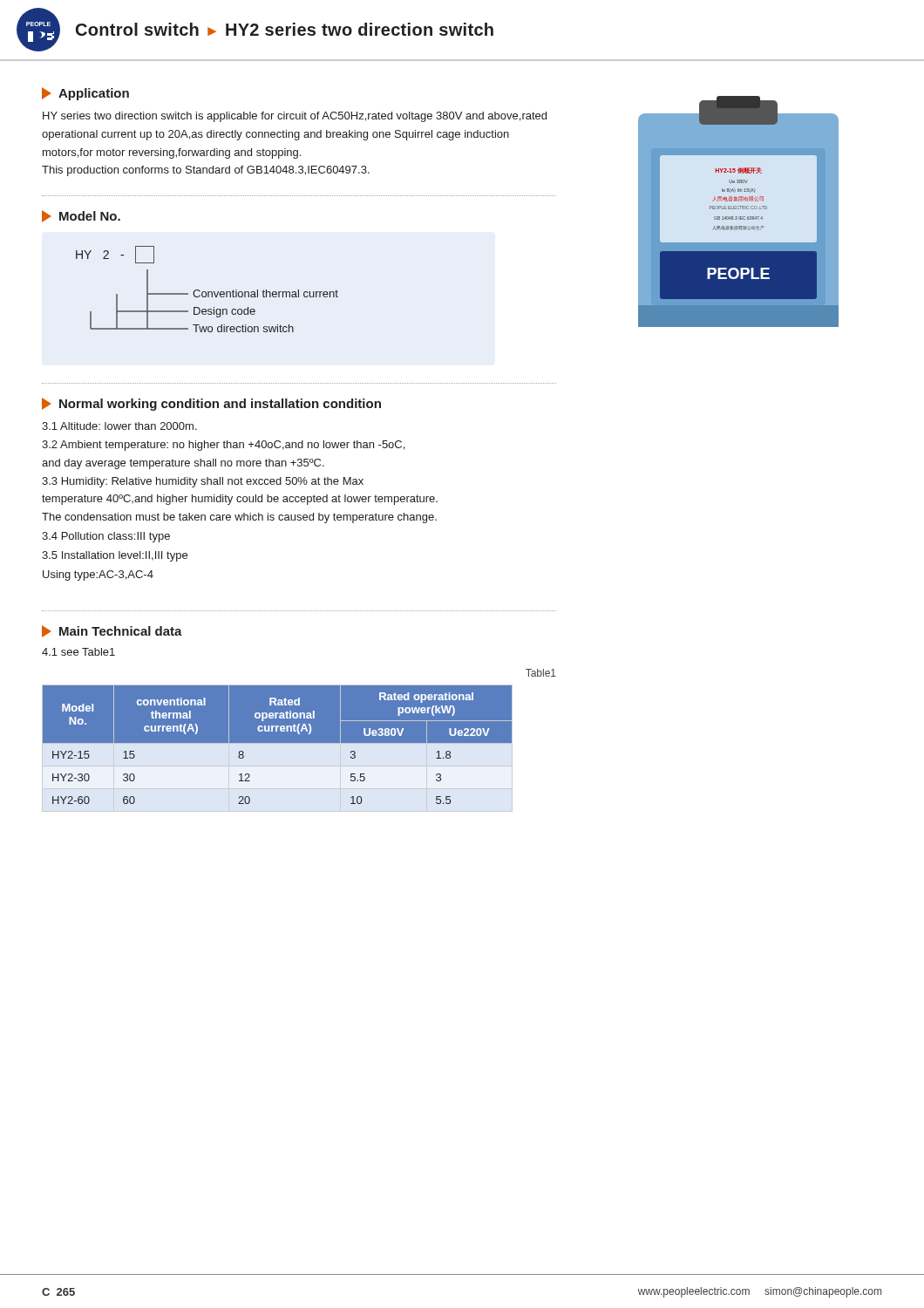Locate the block of text that opens with "3.3 Humidity: Relative humidity shall not excced"

(240, 499)
